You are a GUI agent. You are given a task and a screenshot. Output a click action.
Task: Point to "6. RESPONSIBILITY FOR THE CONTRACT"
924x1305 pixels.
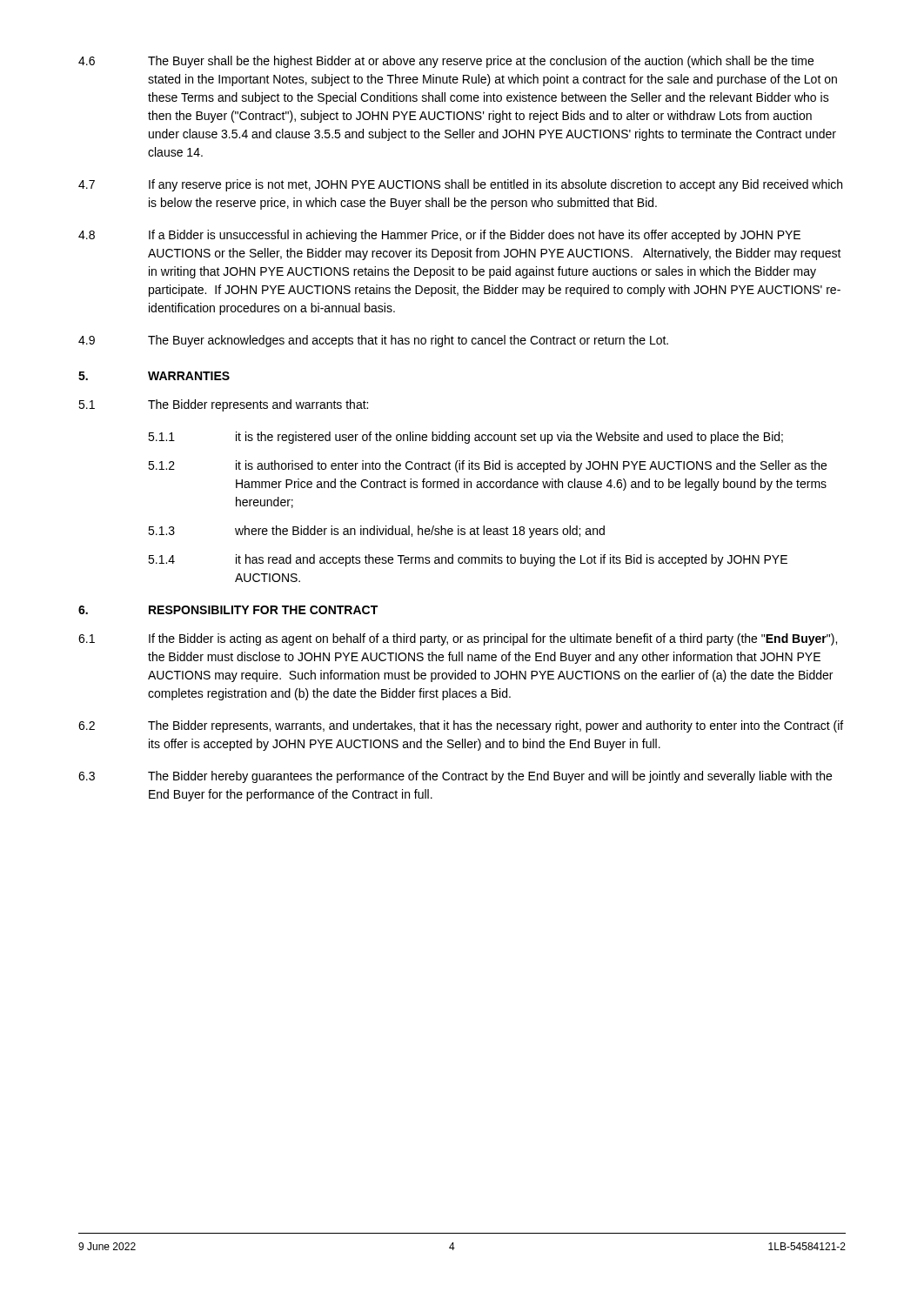228,610
